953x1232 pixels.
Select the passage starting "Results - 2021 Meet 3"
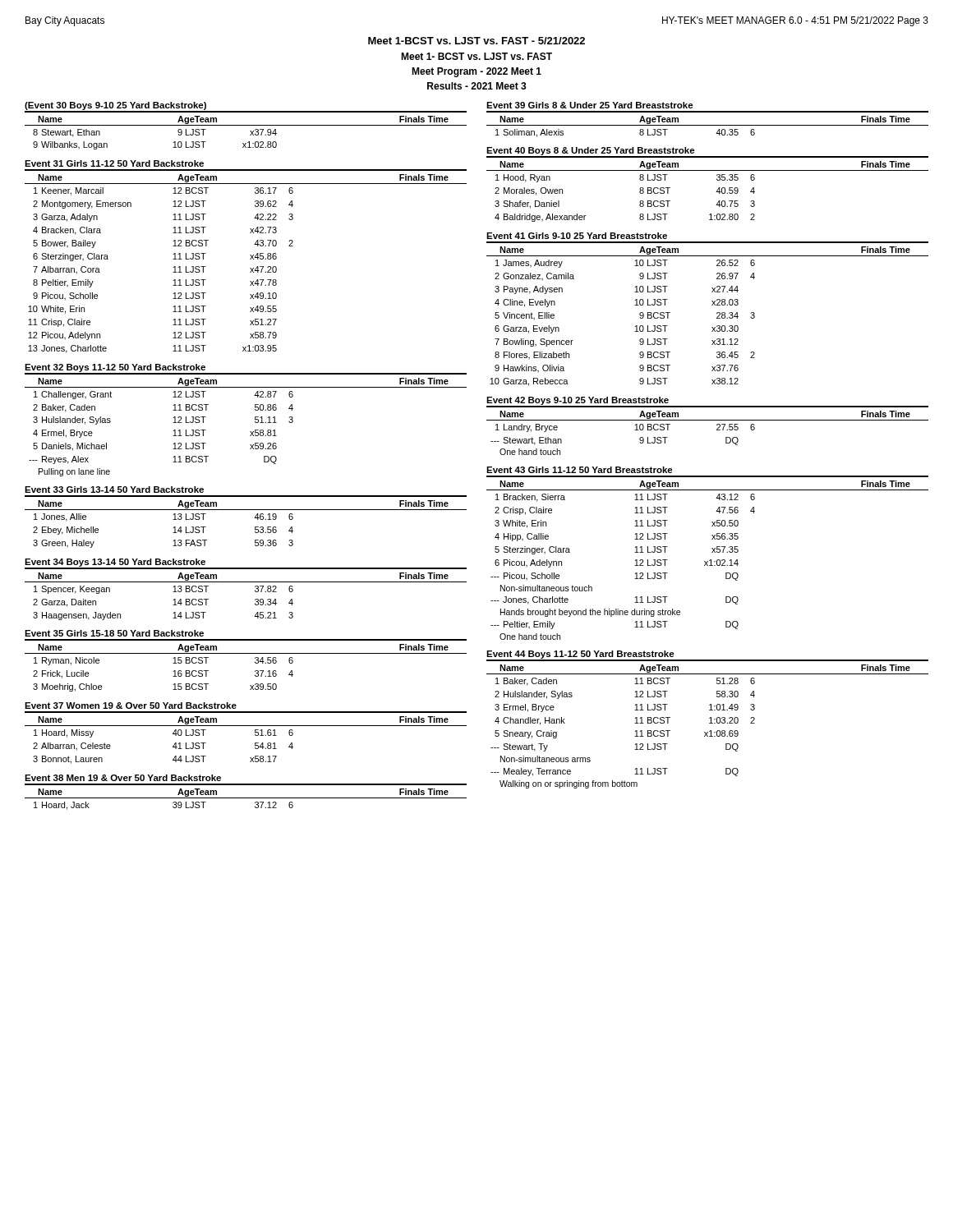[x=476, y=86]
